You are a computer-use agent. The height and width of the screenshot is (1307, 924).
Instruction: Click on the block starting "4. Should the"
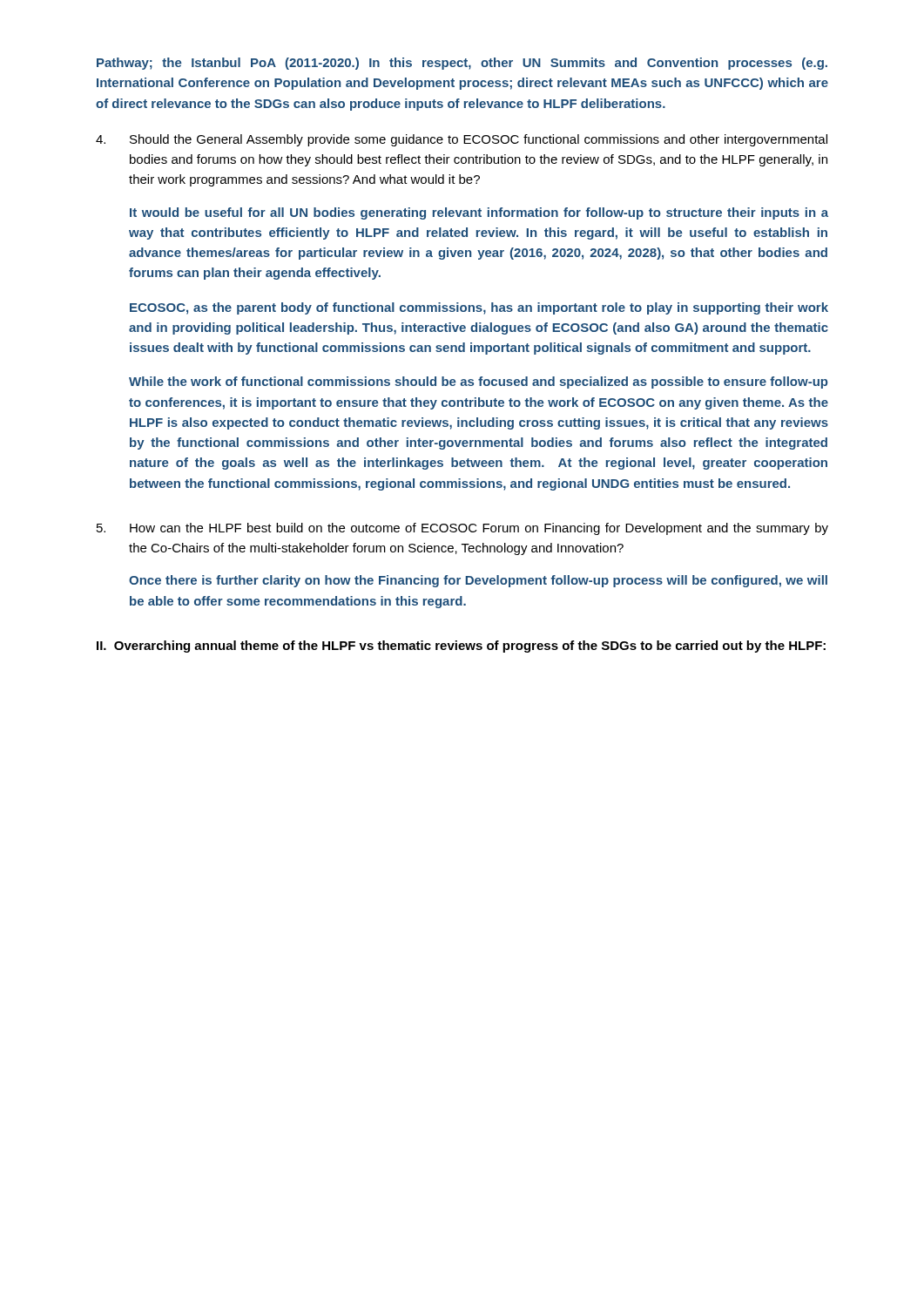[462, 159]
